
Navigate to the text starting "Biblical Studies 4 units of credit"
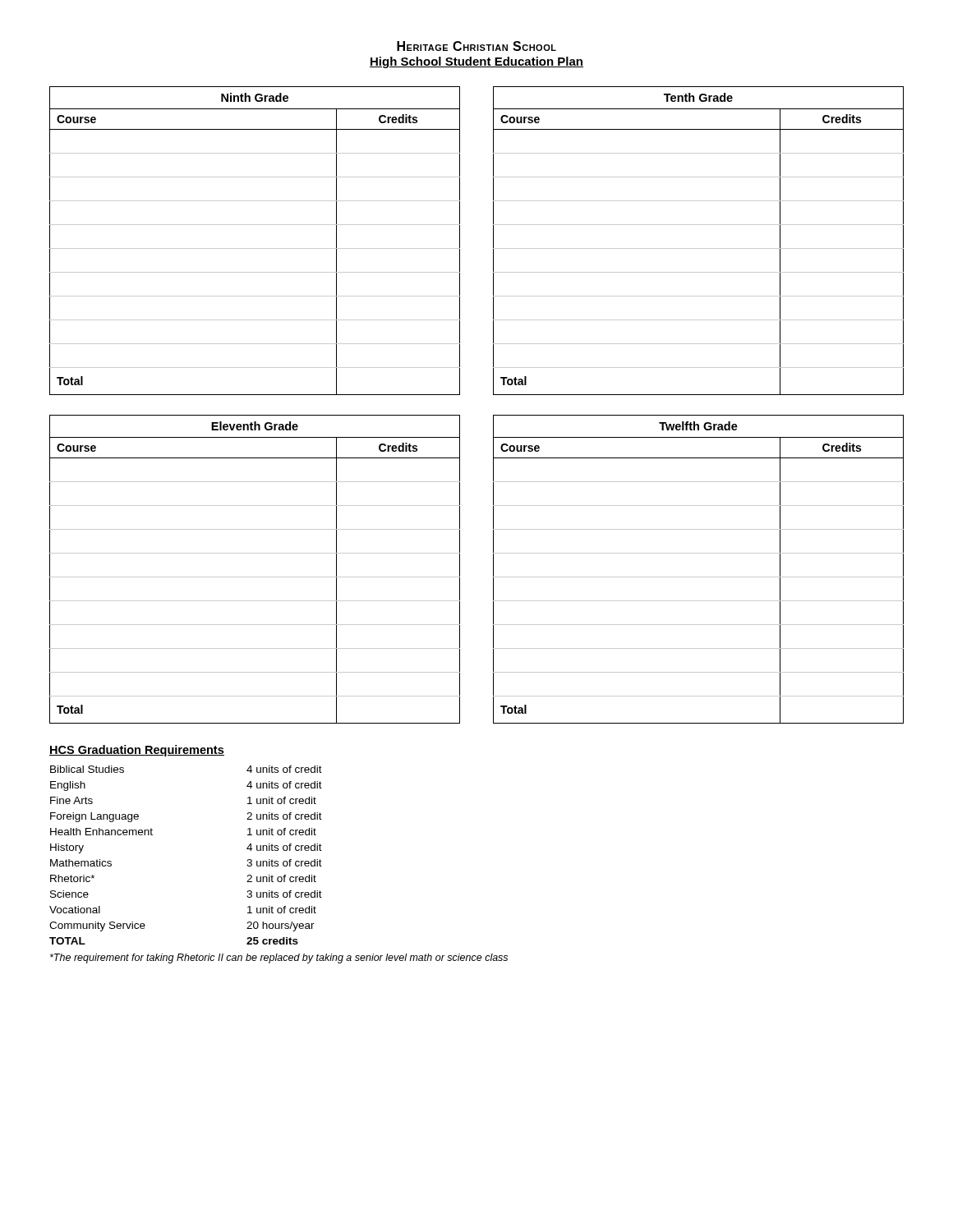tap(92, 769)
